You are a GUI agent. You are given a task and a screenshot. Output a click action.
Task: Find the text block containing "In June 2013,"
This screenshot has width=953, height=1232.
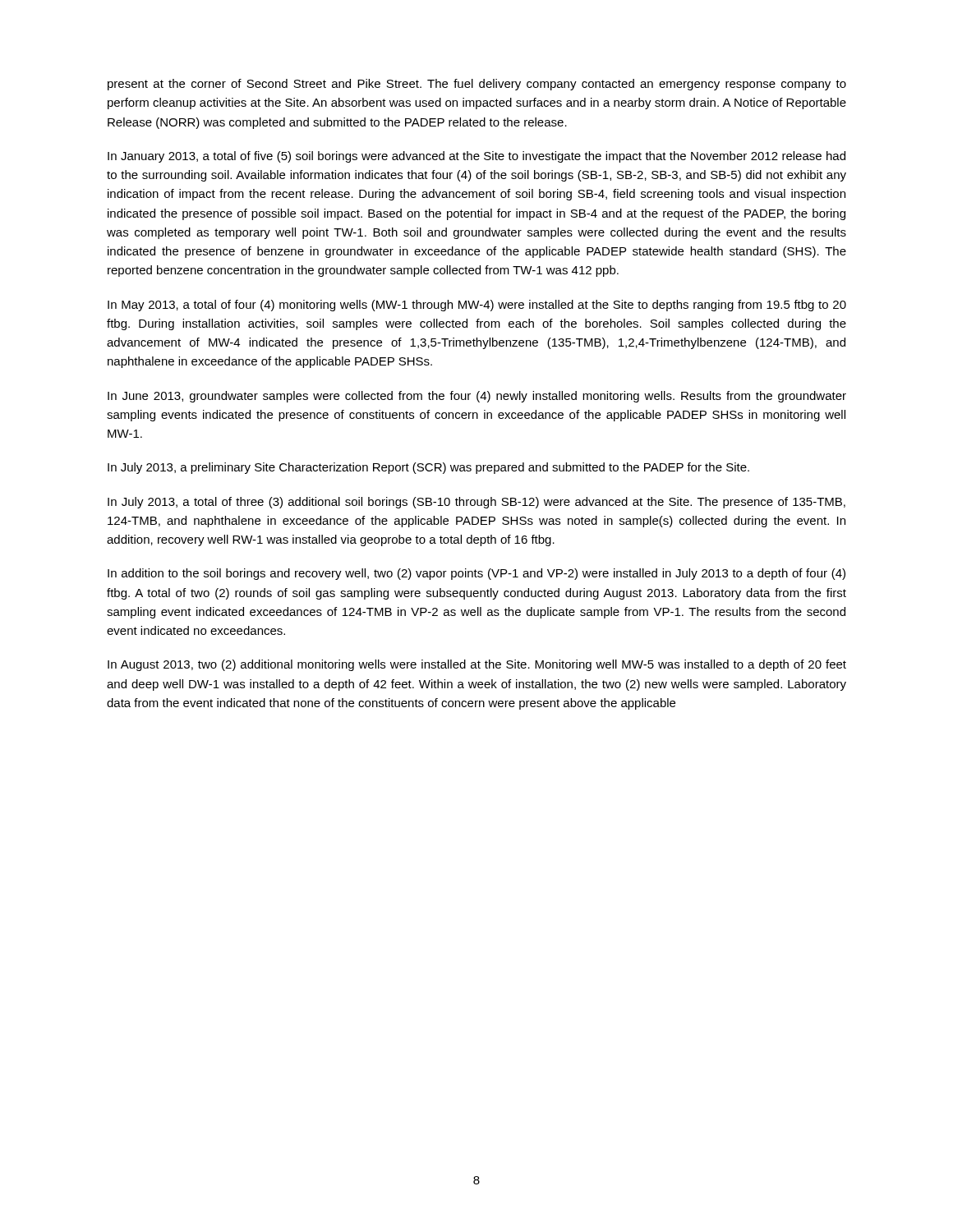coord(476,414)
